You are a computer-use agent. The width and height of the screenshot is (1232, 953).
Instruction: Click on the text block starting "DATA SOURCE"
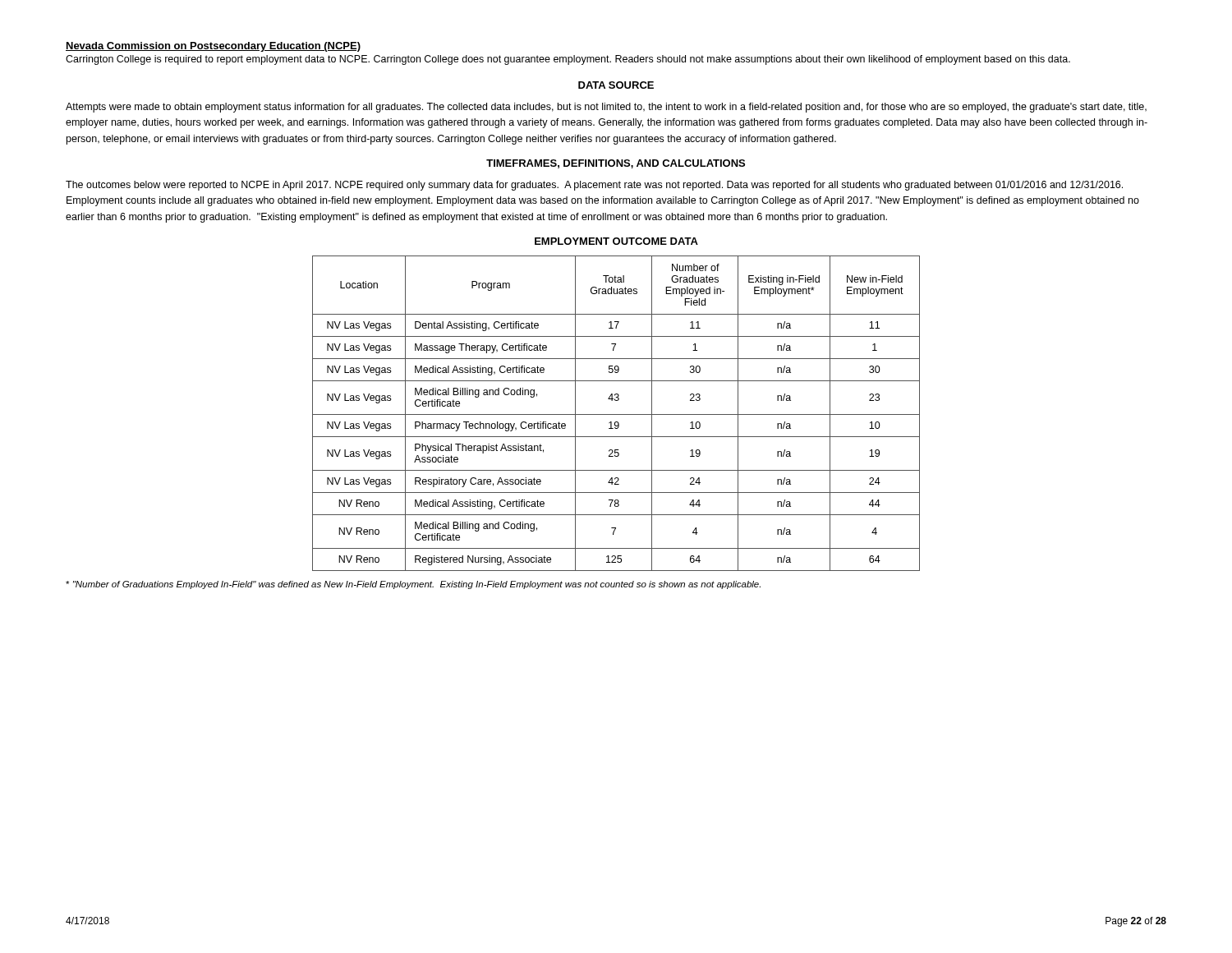click(x=616, y=85)
